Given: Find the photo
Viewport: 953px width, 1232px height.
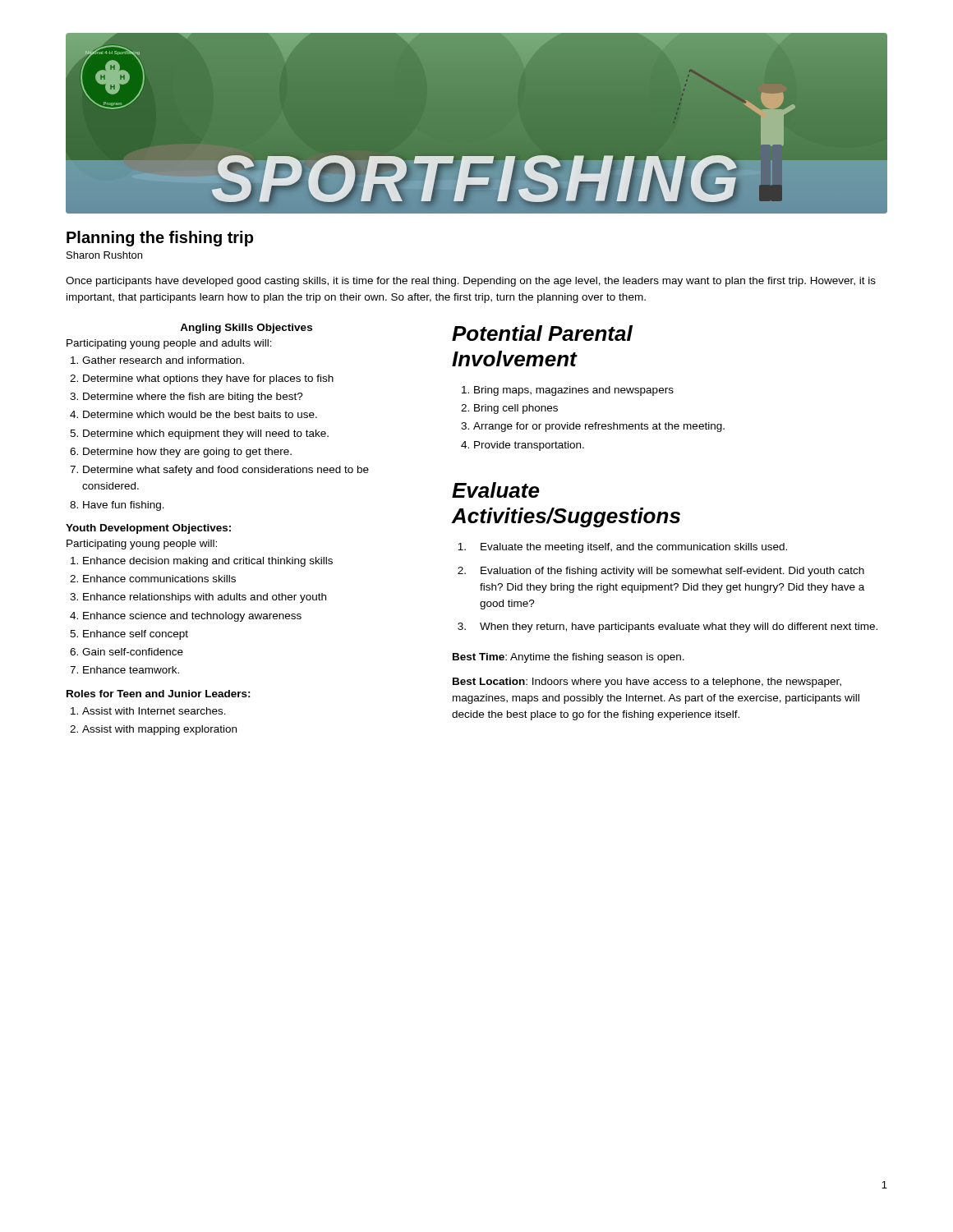Looking at the screenshot, I should click(x=476, y=123).
